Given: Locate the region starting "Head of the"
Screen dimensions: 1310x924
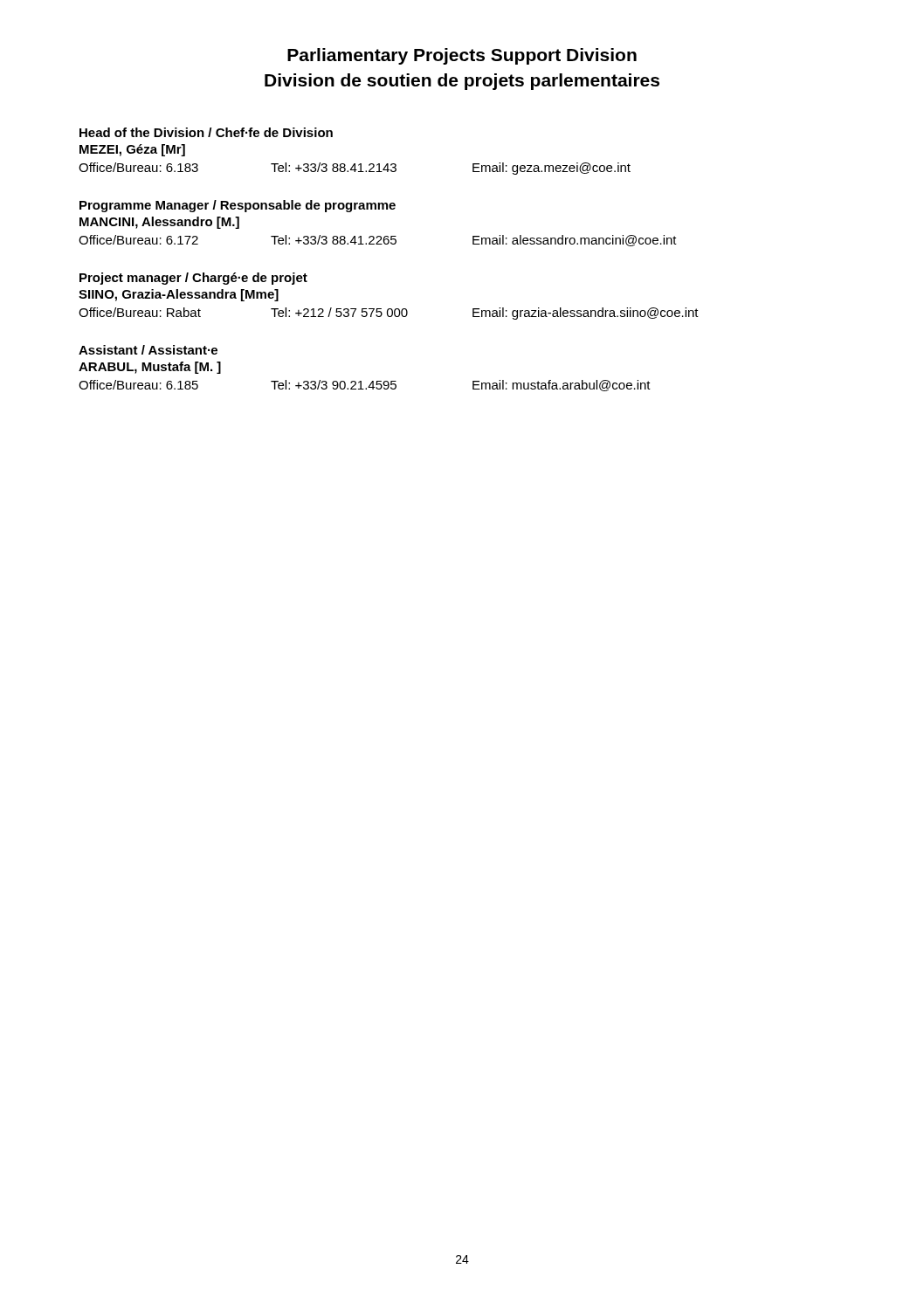Looking at the screenshot, I should point(206,132).
